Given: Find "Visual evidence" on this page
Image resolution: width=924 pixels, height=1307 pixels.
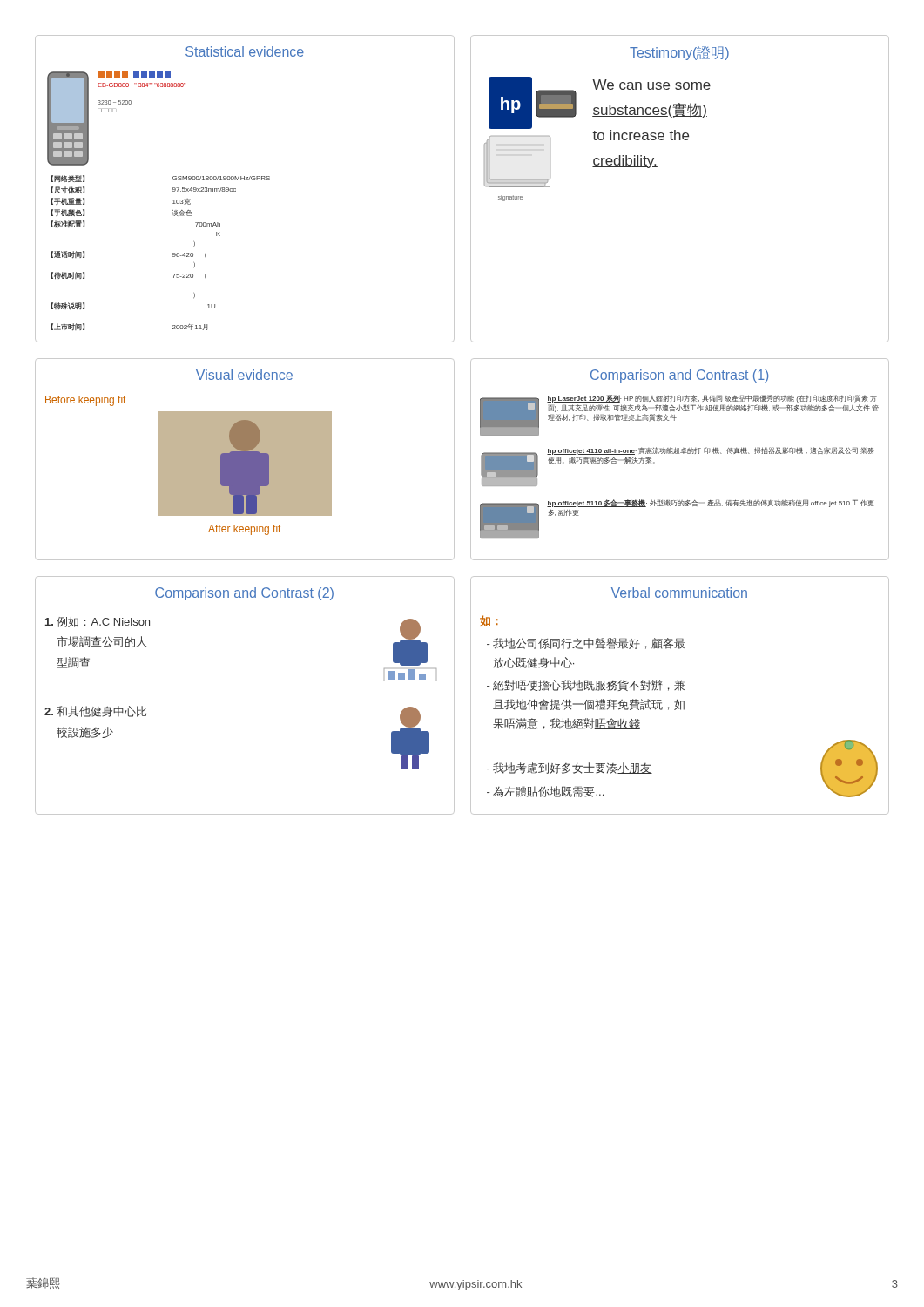Looking at the screenshot, I should point(244,375).
